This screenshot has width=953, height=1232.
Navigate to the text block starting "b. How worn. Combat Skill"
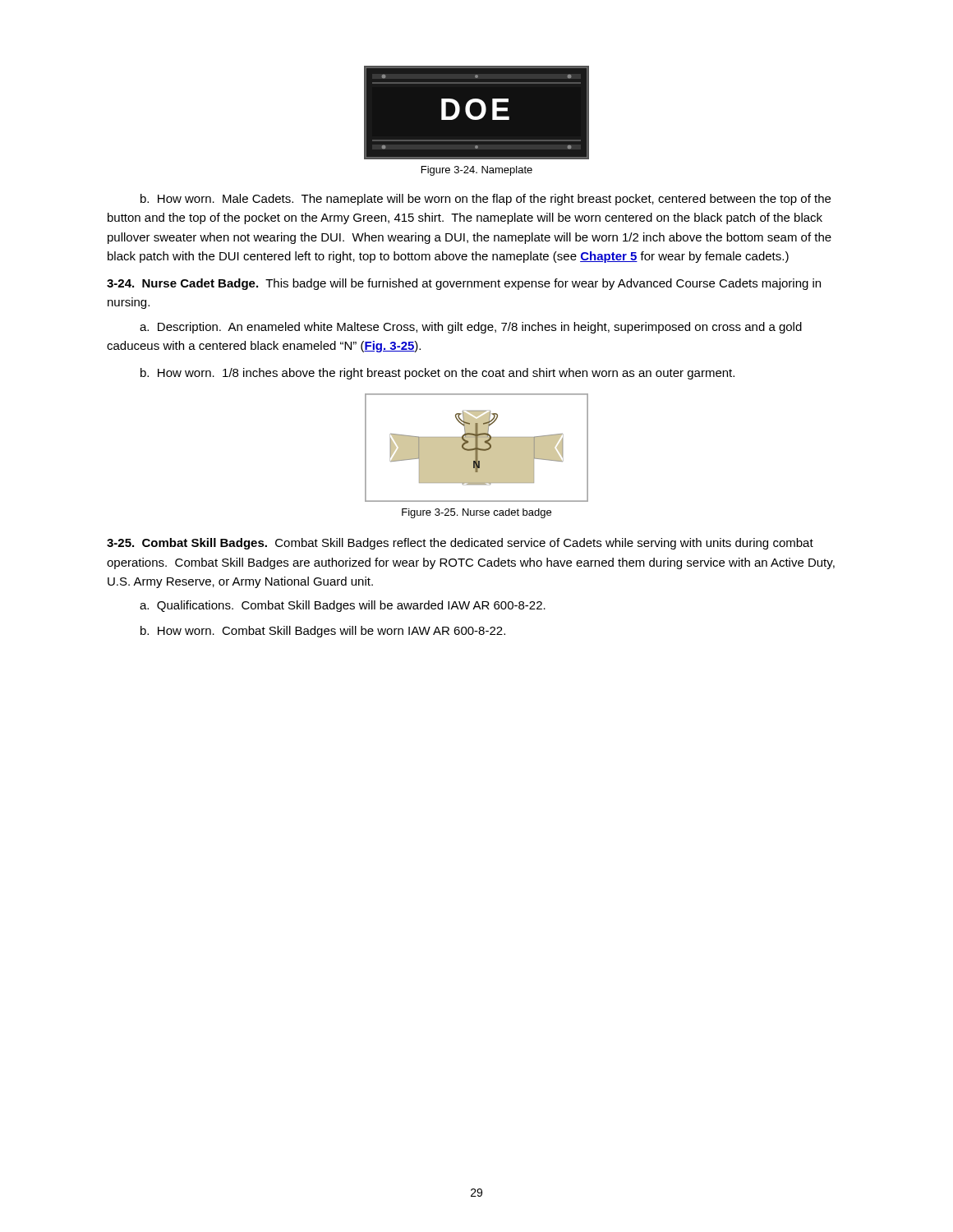[x=323, y=631]
